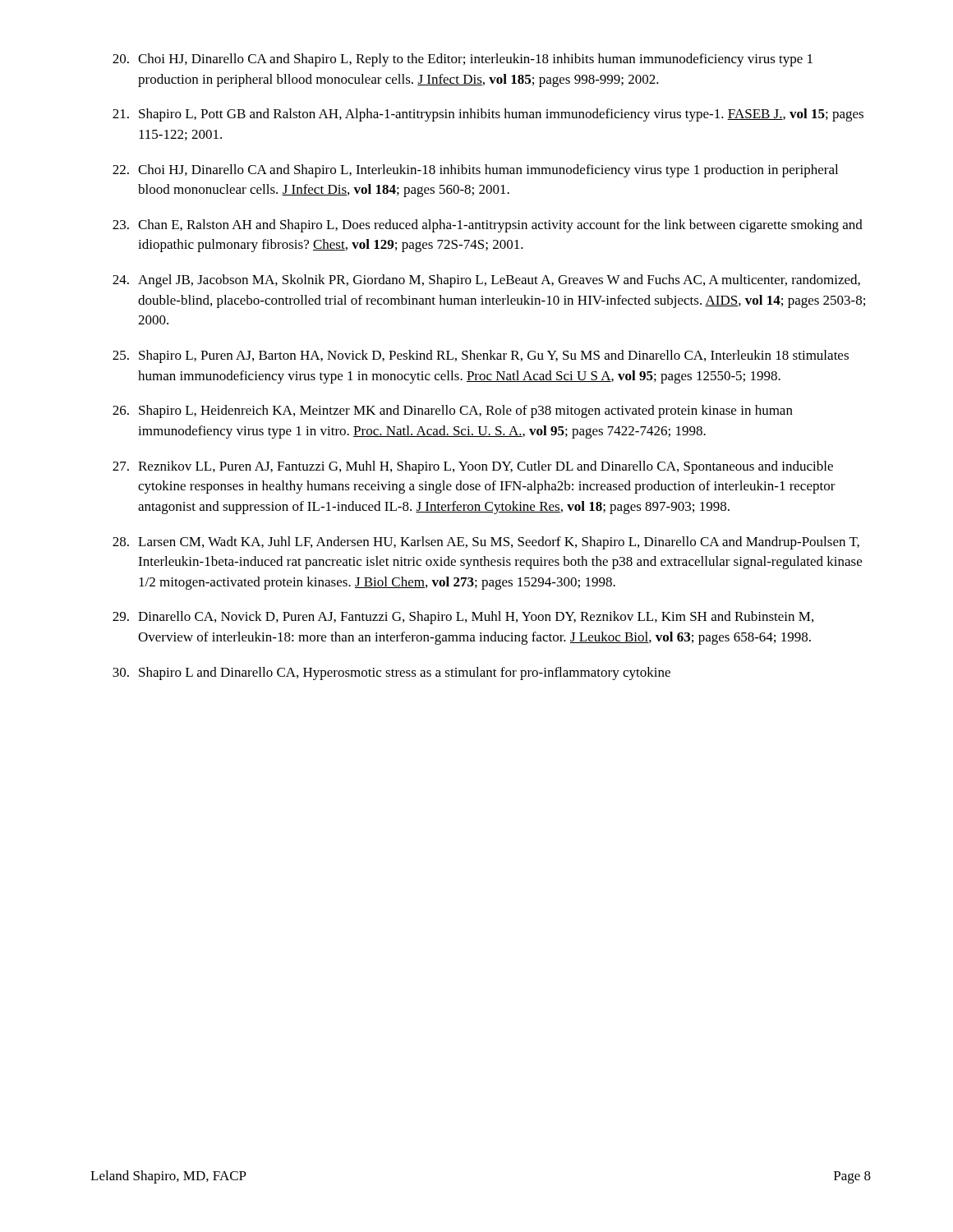This screenshot has width=953, height=1232.
Task: Find the text block with the text "Shapiro L and Dinarello"
Action: (x=481, y=673)
